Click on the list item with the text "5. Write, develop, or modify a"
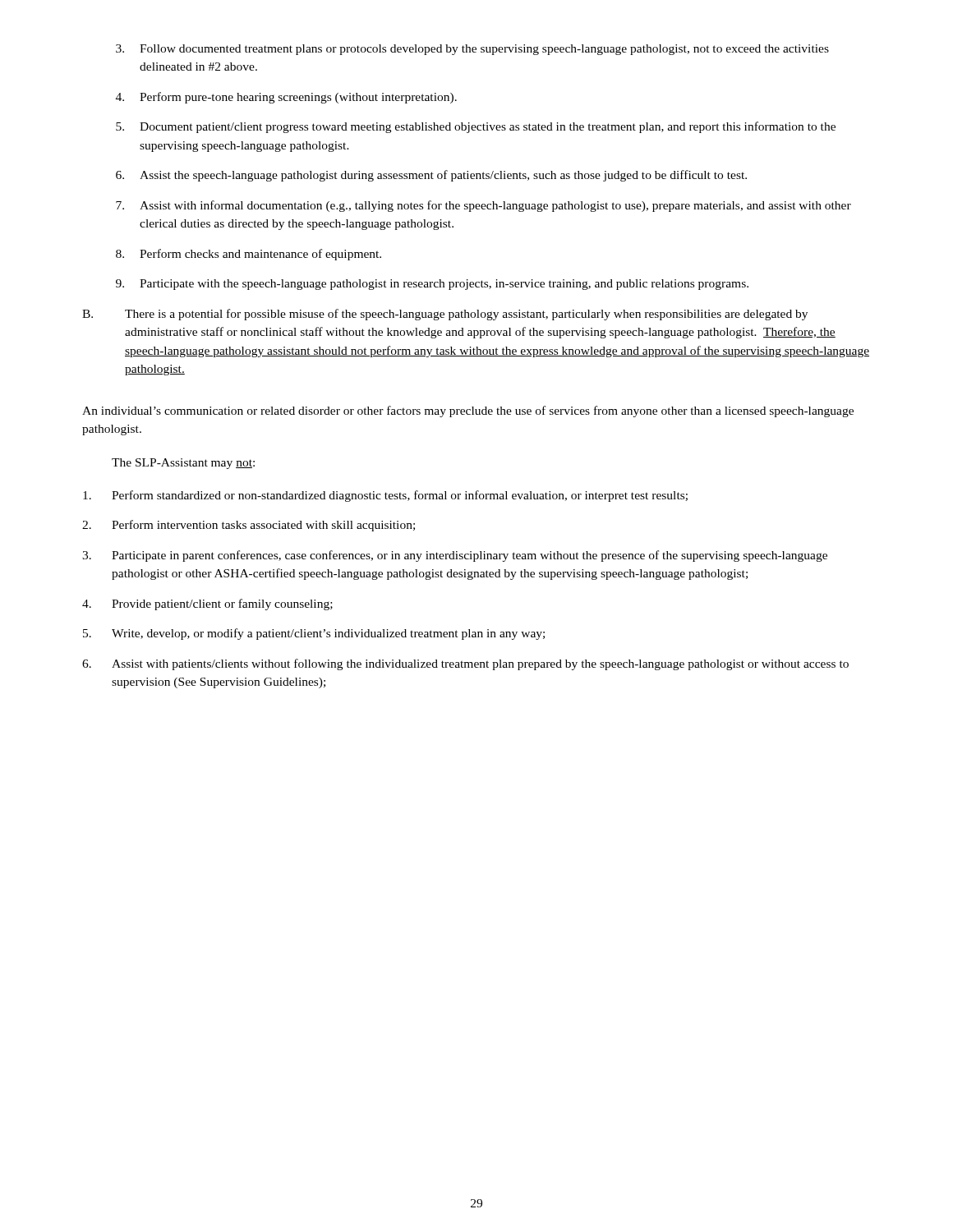The height and width of the screenshot is (1232, 953). tap(476, 634)
